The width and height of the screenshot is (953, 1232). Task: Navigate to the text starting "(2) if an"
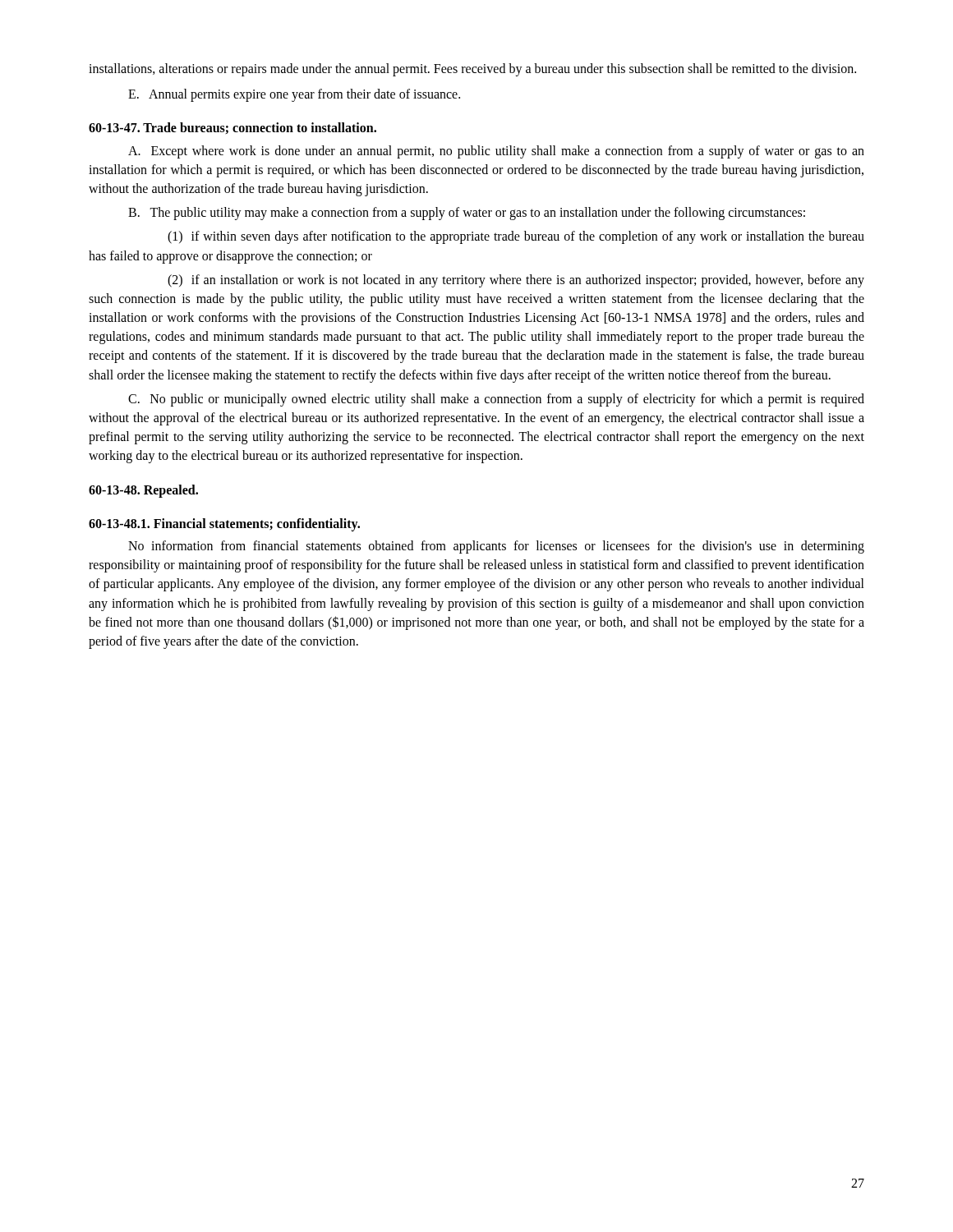pos(476,327)
